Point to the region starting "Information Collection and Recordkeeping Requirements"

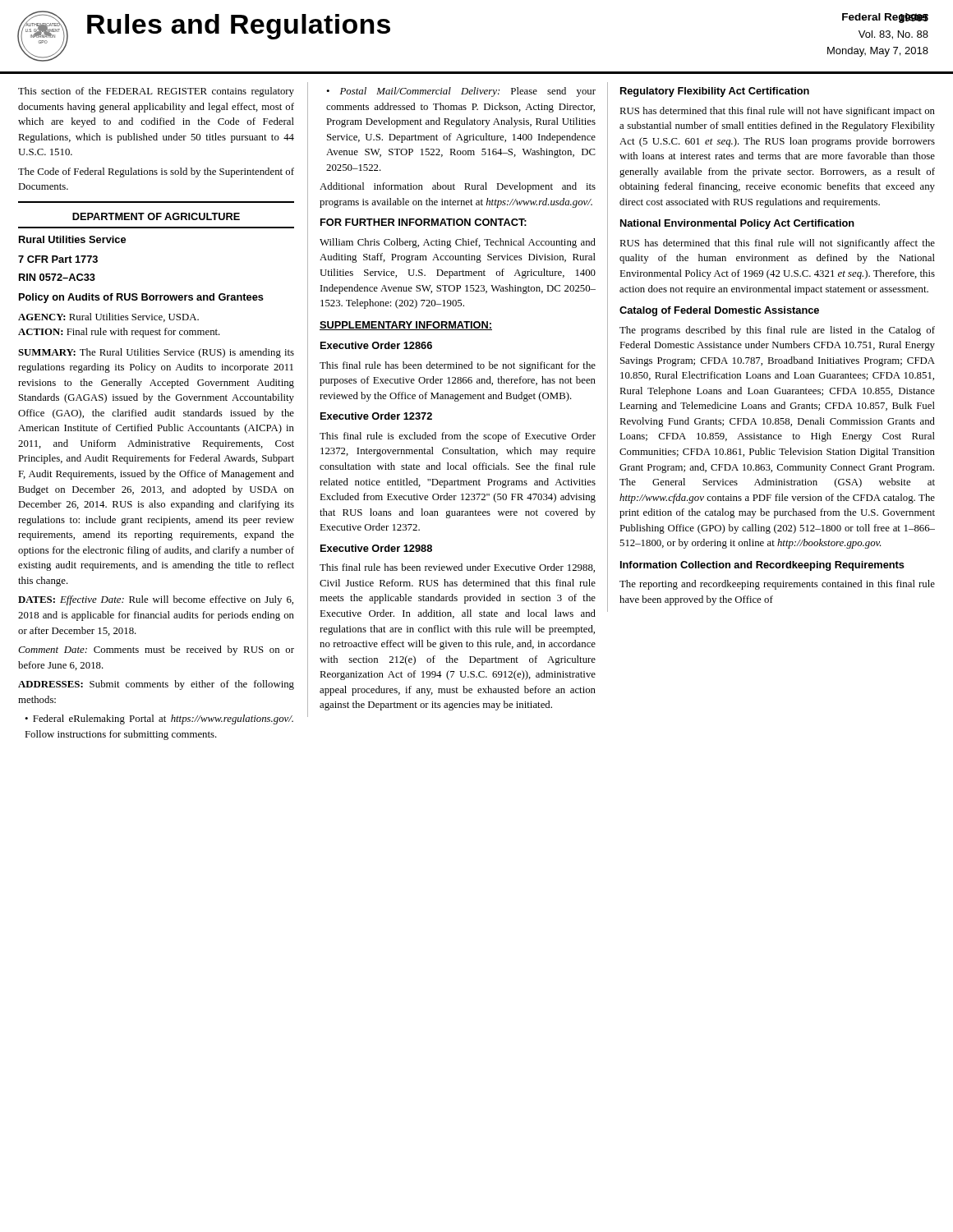point(762,565)
